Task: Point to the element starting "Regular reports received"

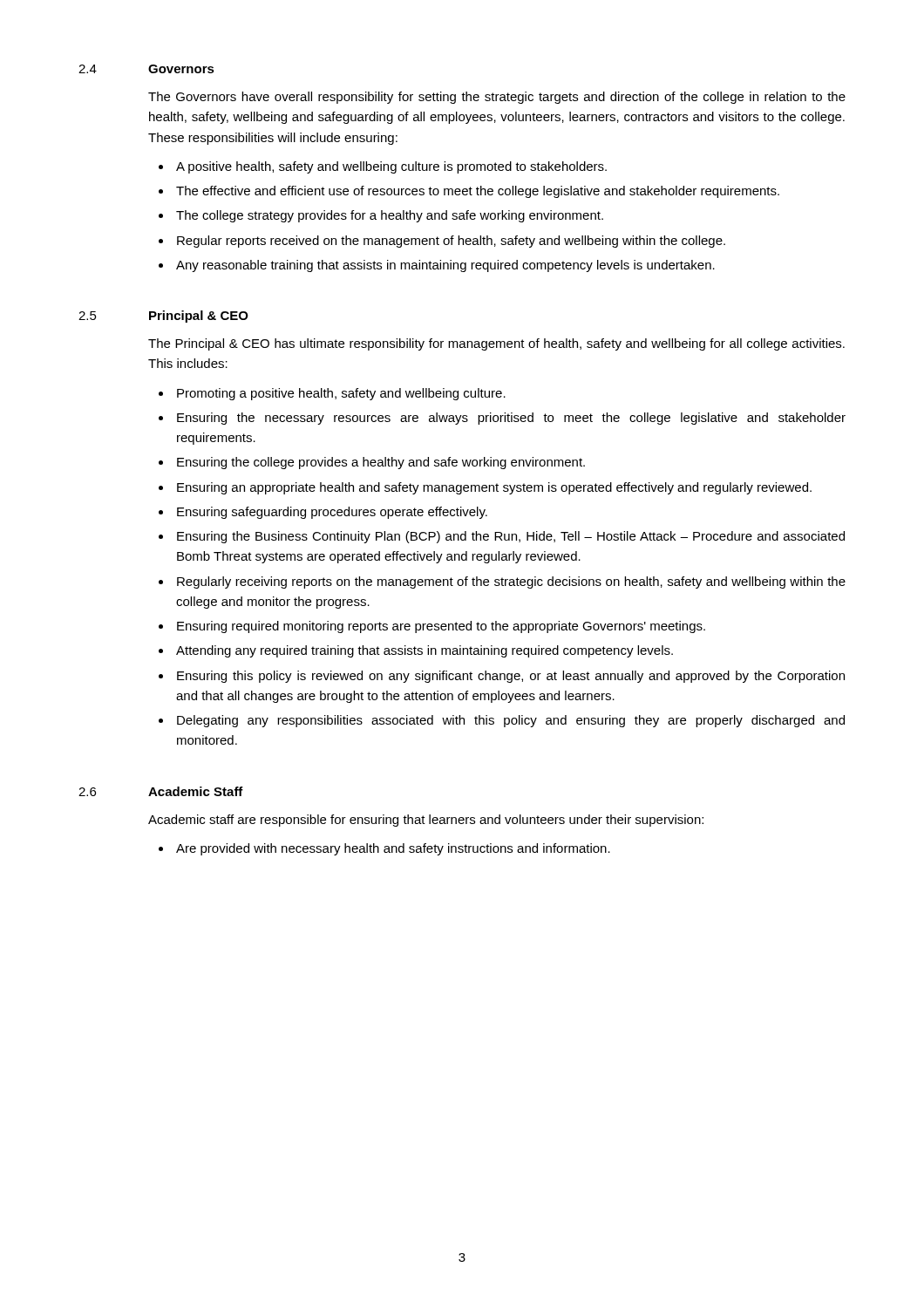Action: pyautogui.click(x=451, y=240)
